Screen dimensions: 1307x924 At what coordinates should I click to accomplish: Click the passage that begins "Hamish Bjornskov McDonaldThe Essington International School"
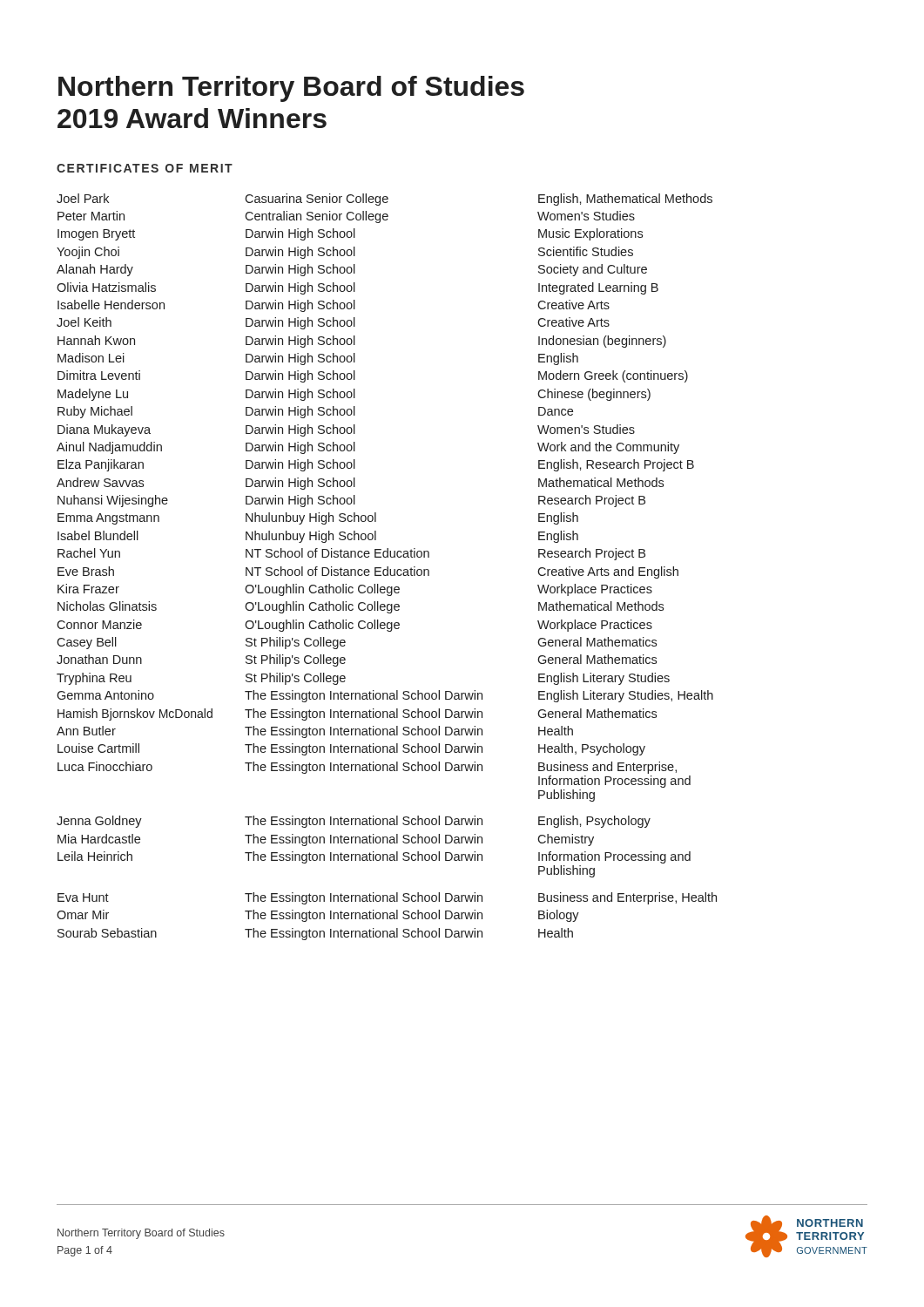[462, 713]
